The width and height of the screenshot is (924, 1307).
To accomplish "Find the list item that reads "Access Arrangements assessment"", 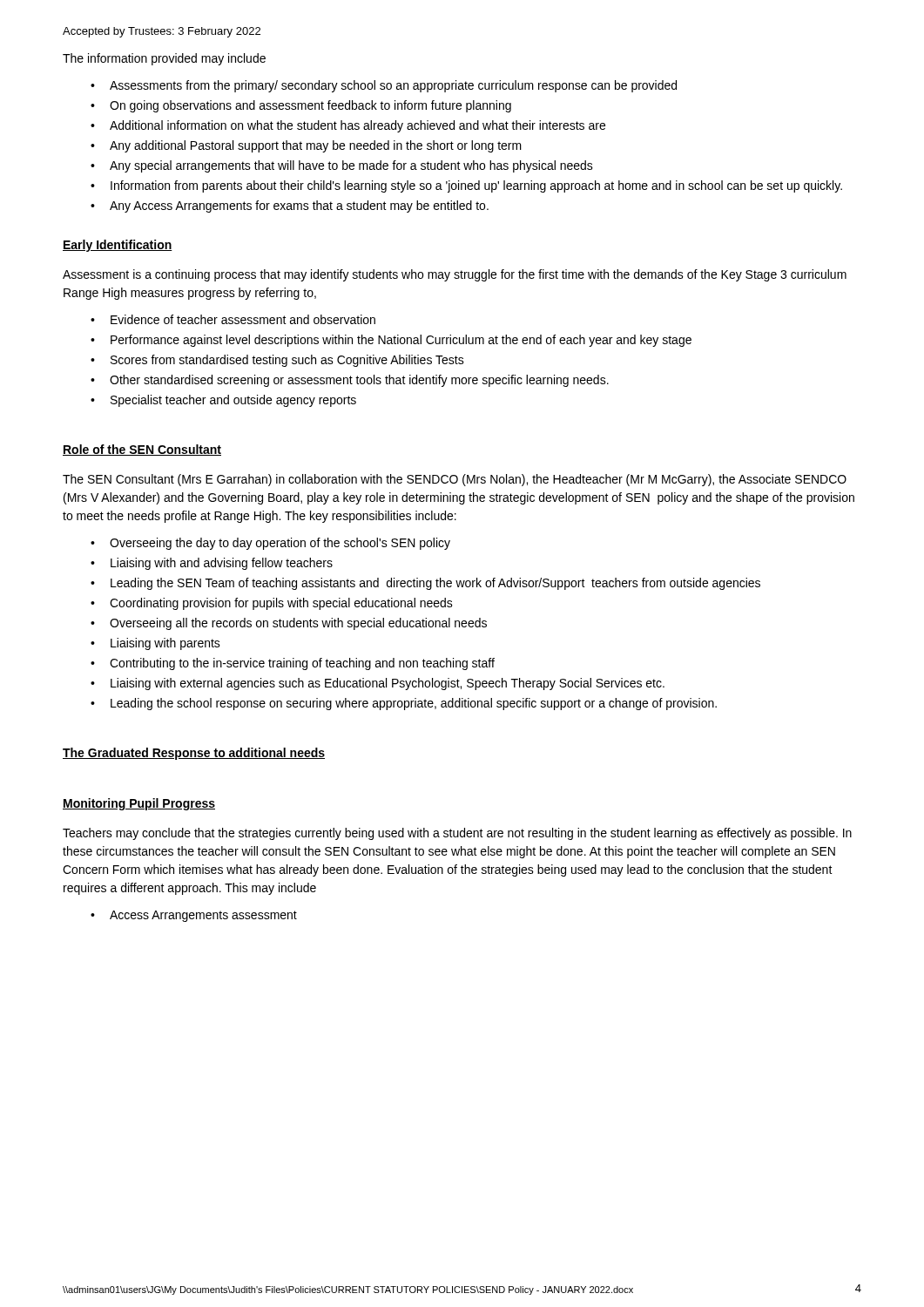I will pos(203,915).
